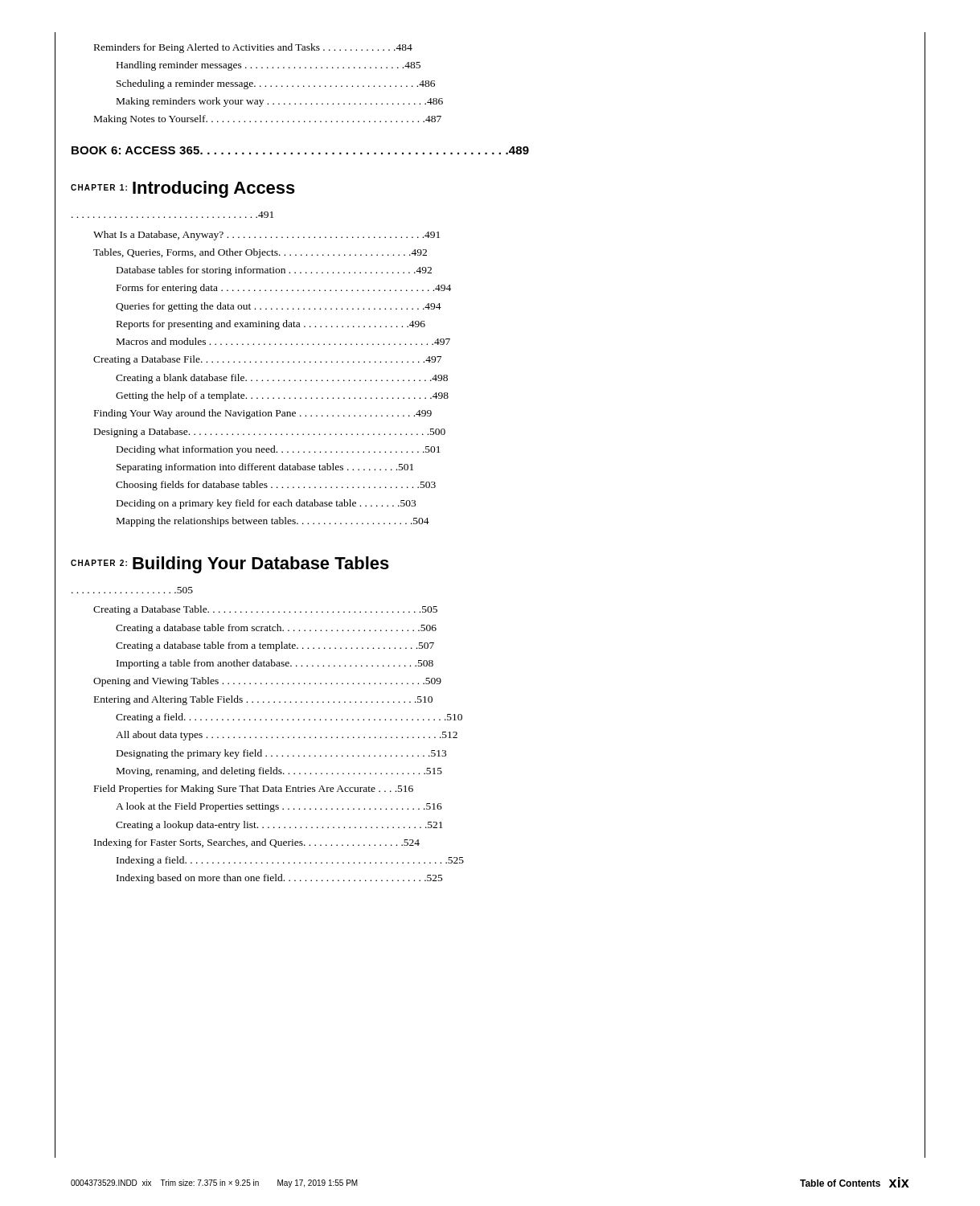Viewport: 980px width, 1206px height.
Task: Locate the block starting "Creating a field. ."
Action: tap(289, 717)
